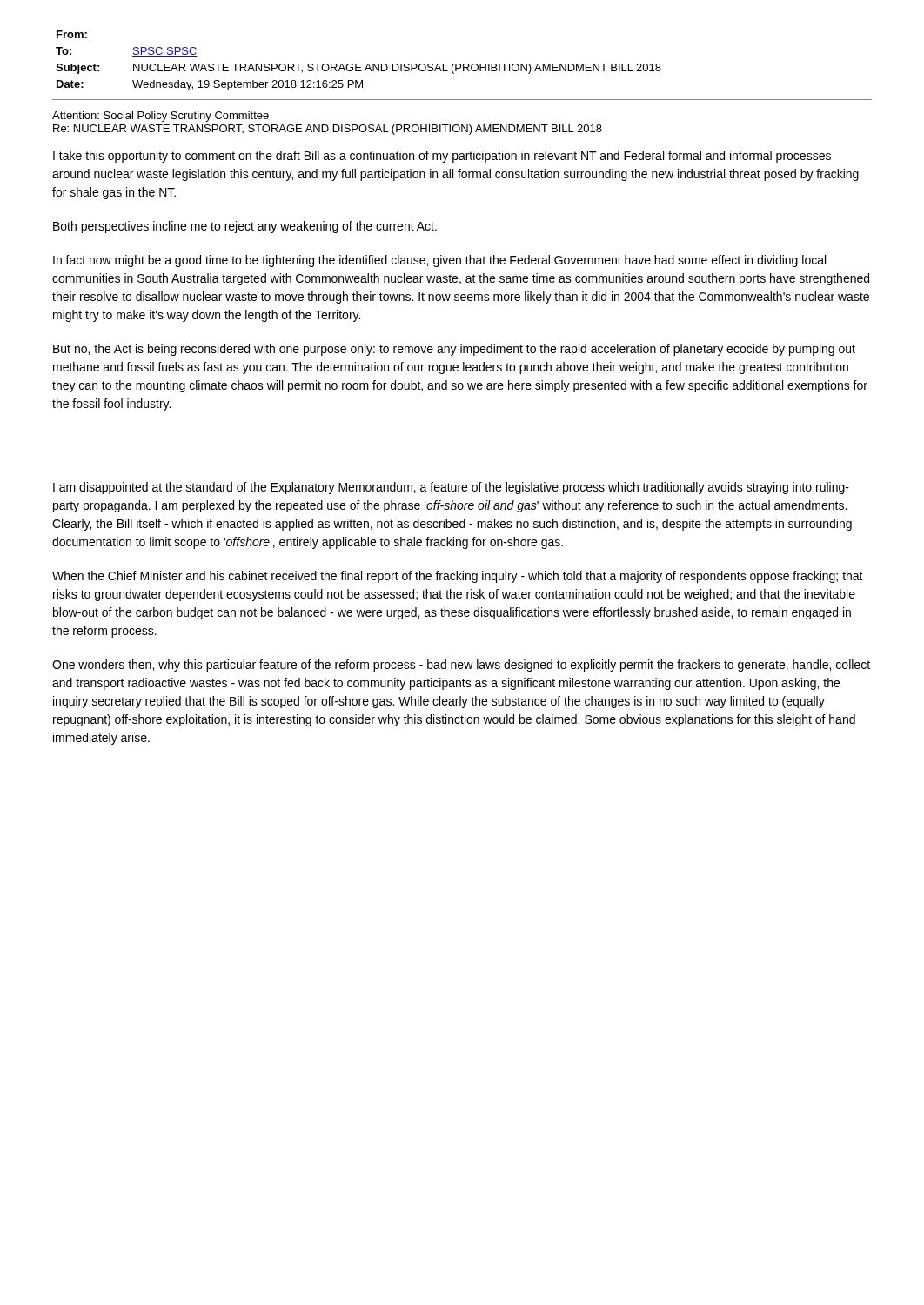Locate the block of text that opens with "One wonders then, why this particular feature of"
Image resolution: width=924 pixels, height=1305 pixels.
pyautogui.click(x=461, y=701)
